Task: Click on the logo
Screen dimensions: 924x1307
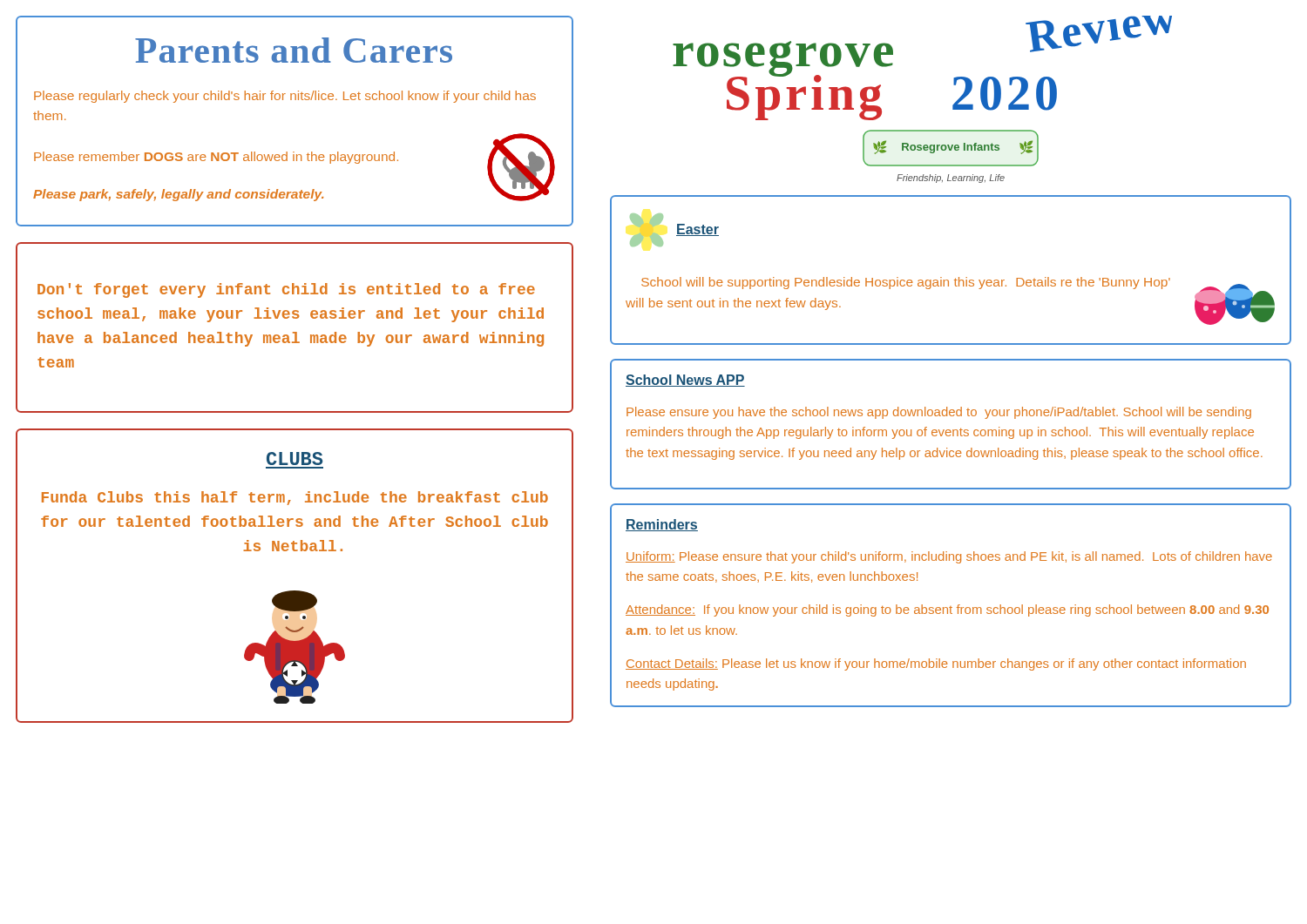Action: [x=951, y=99]
